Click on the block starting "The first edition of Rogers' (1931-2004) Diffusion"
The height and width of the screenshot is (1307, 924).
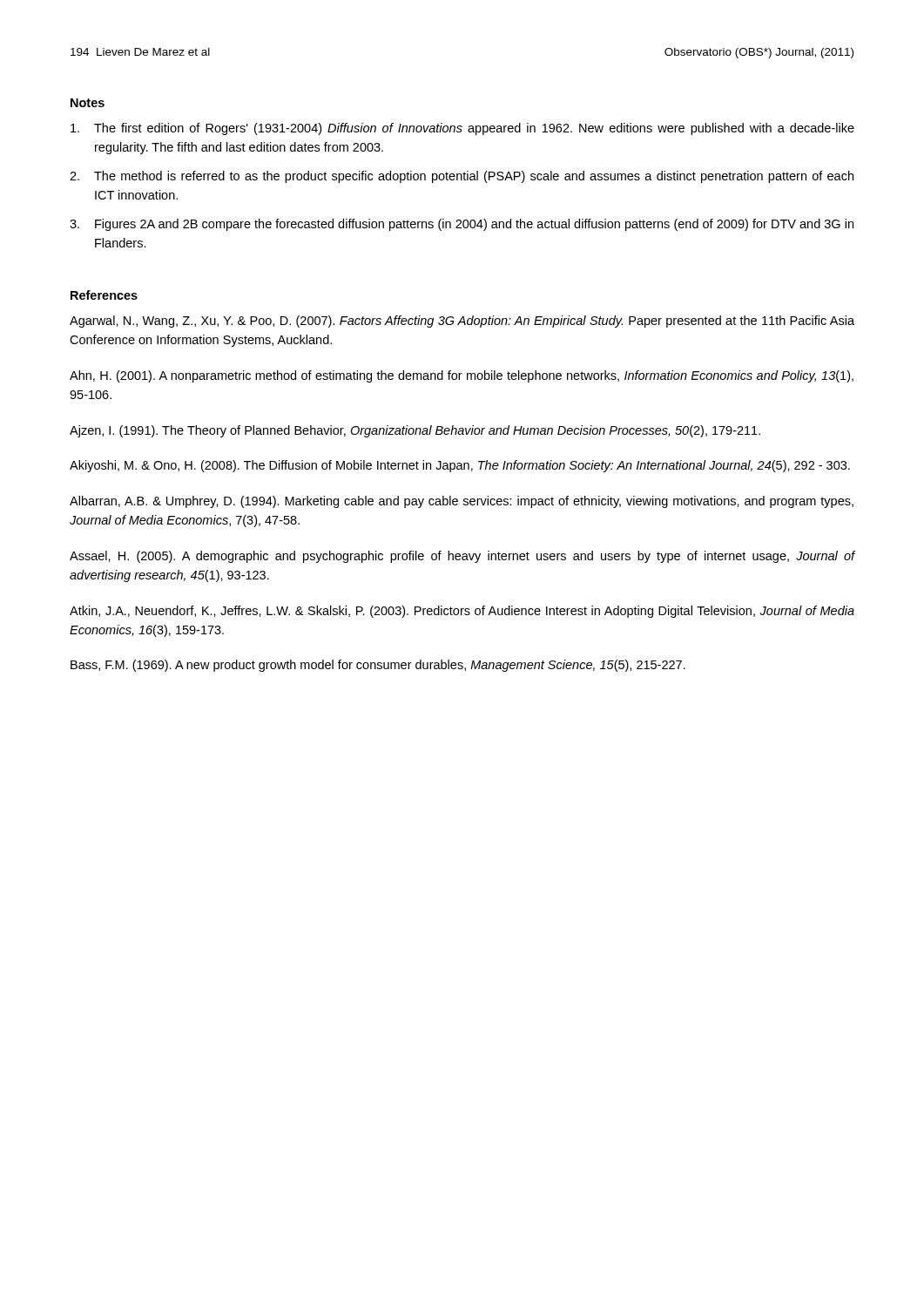point(462,138)
